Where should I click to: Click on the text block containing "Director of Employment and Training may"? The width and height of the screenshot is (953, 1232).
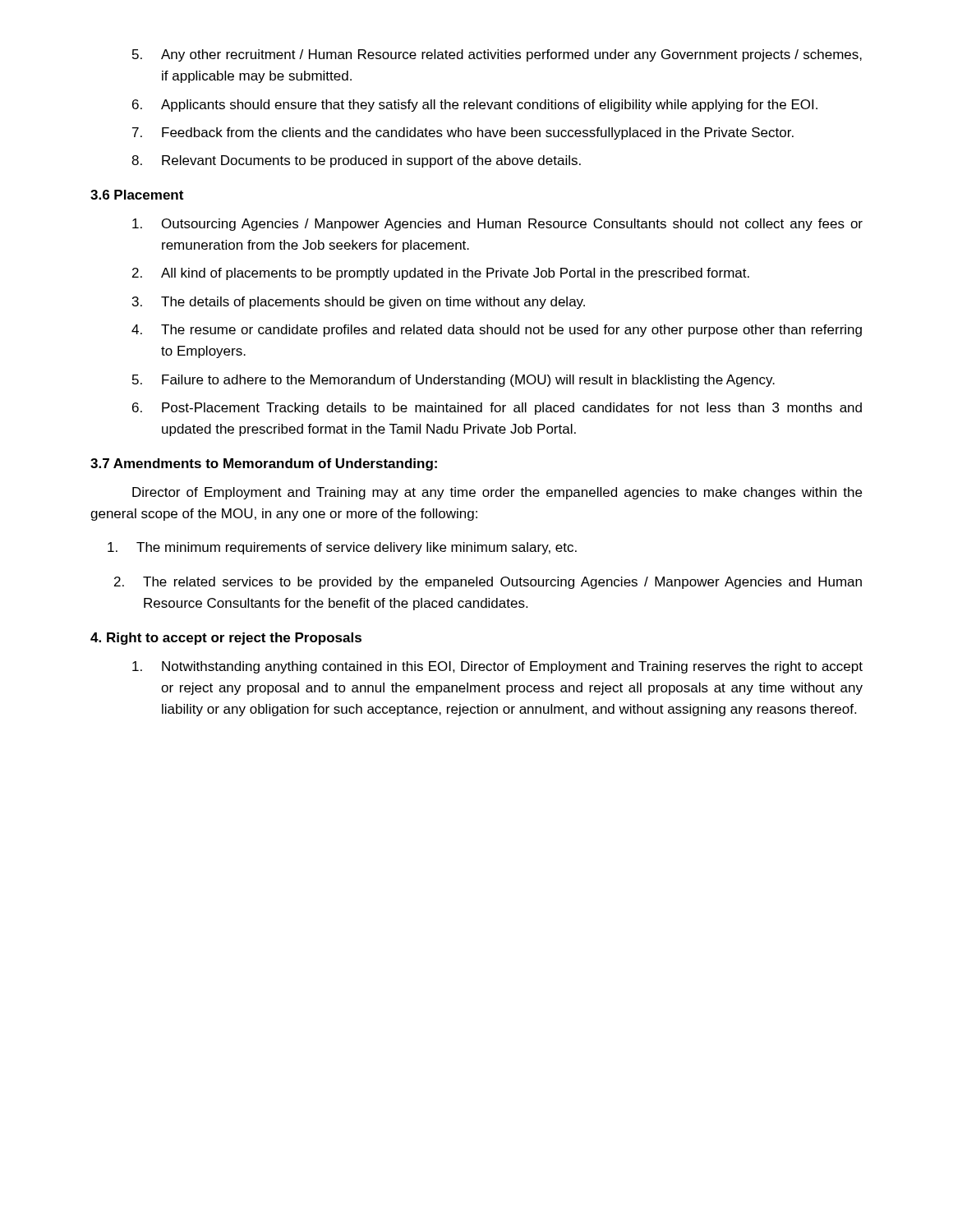[476, 503]
